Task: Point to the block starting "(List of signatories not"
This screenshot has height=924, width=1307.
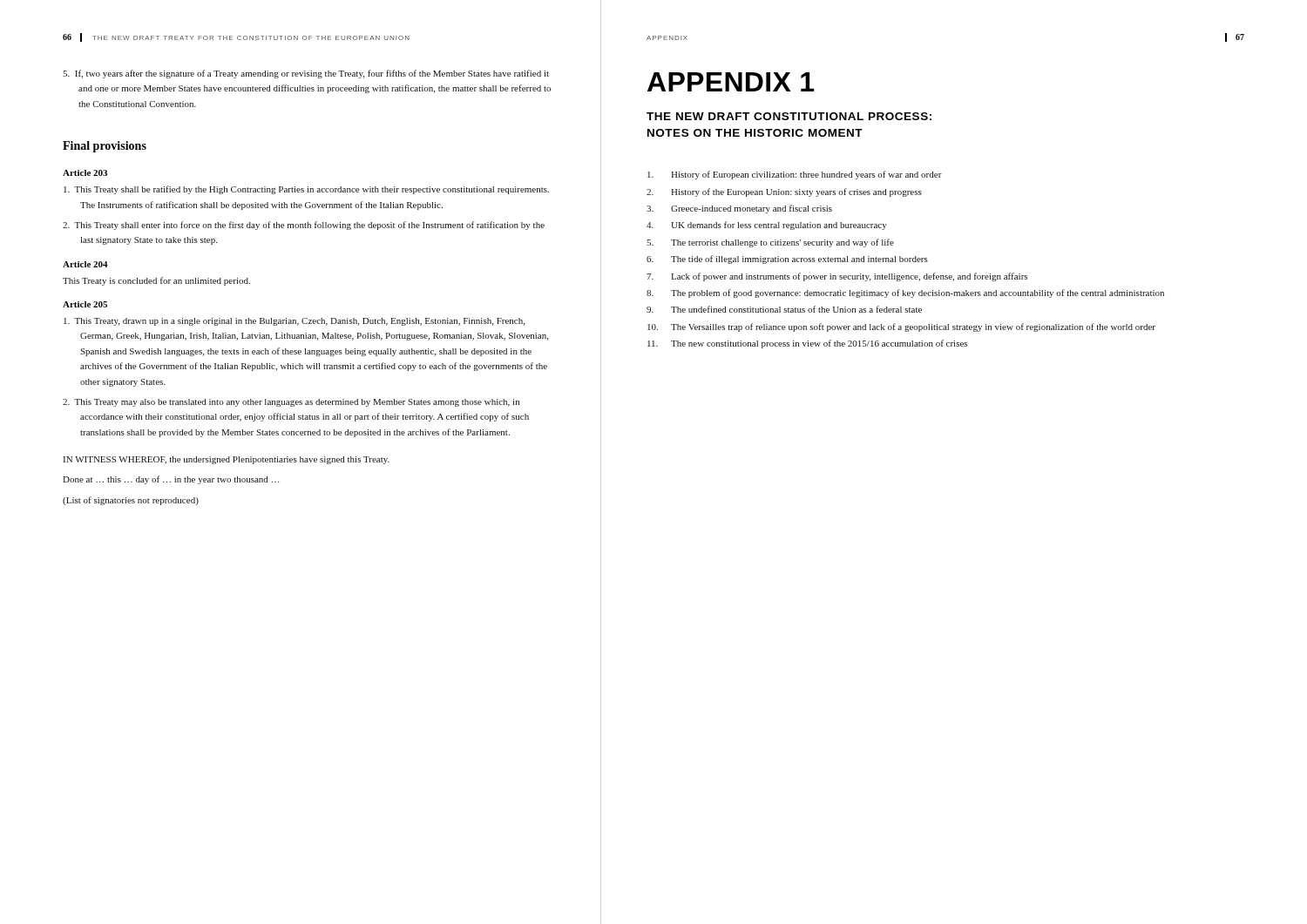Action: point(131,500)
